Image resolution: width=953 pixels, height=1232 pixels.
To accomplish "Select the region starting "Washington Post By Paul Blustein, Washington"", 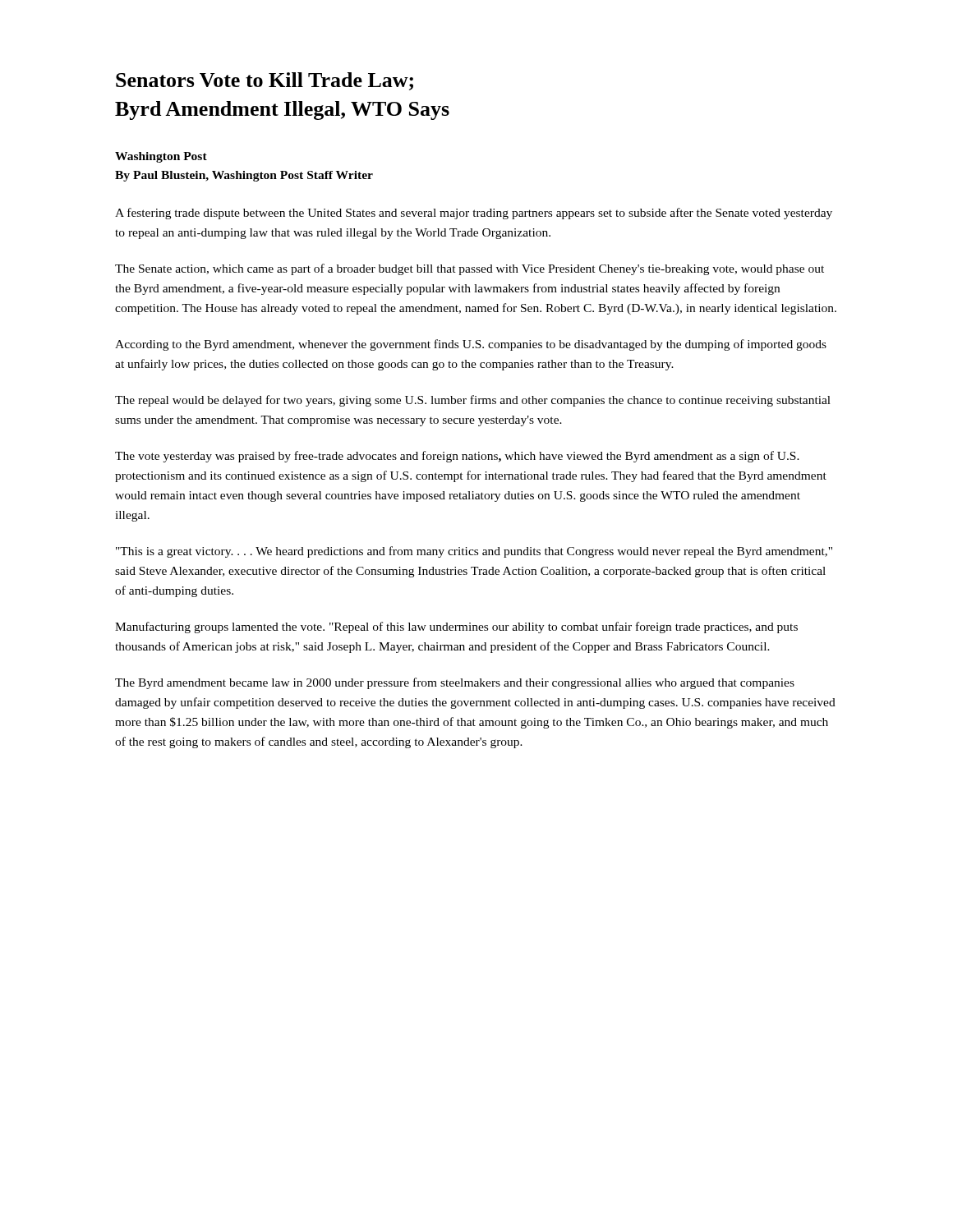I will coord(244,165).
